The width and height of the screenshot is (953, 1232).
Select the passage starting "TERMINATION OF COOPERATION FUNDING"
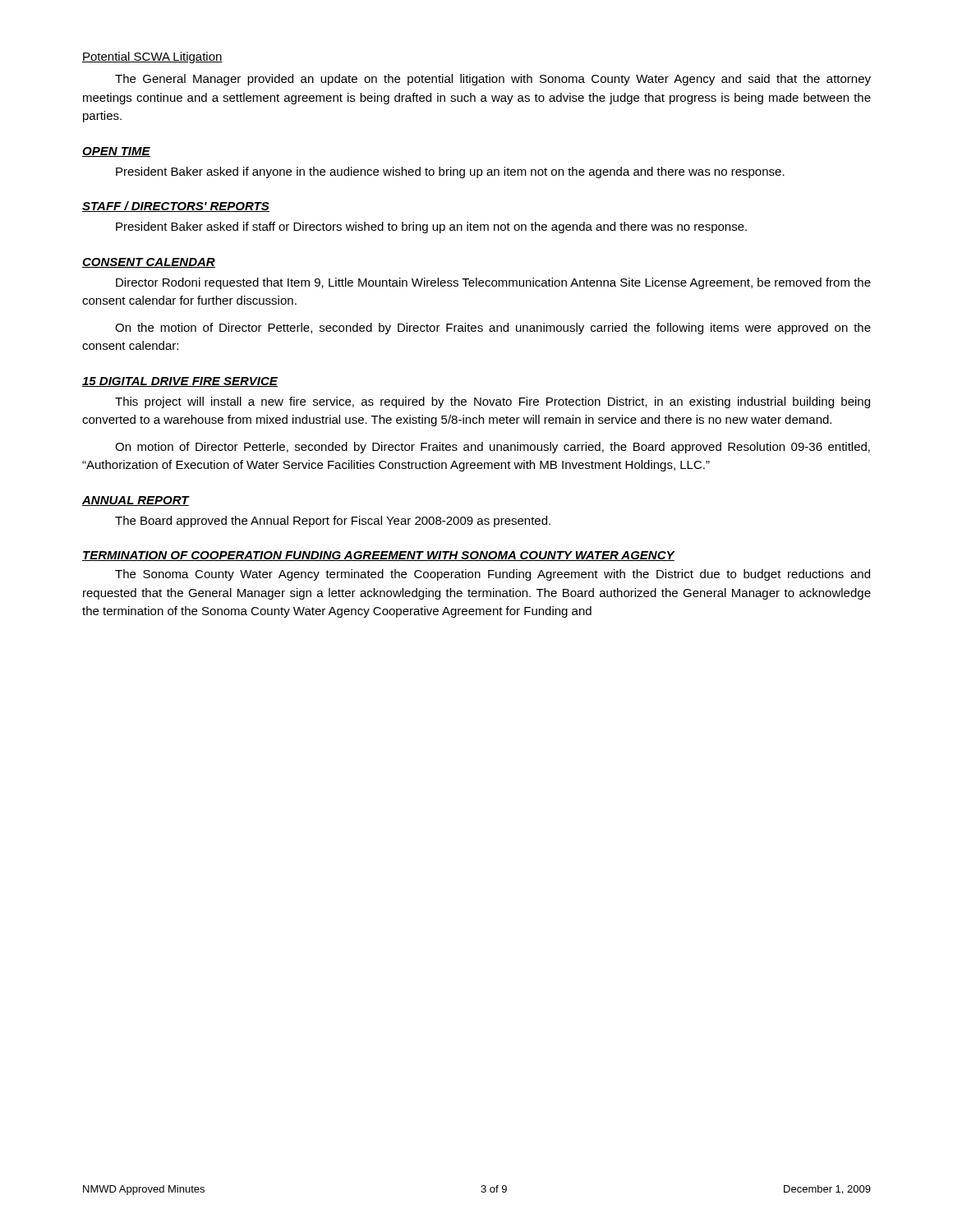coord(378,555)
